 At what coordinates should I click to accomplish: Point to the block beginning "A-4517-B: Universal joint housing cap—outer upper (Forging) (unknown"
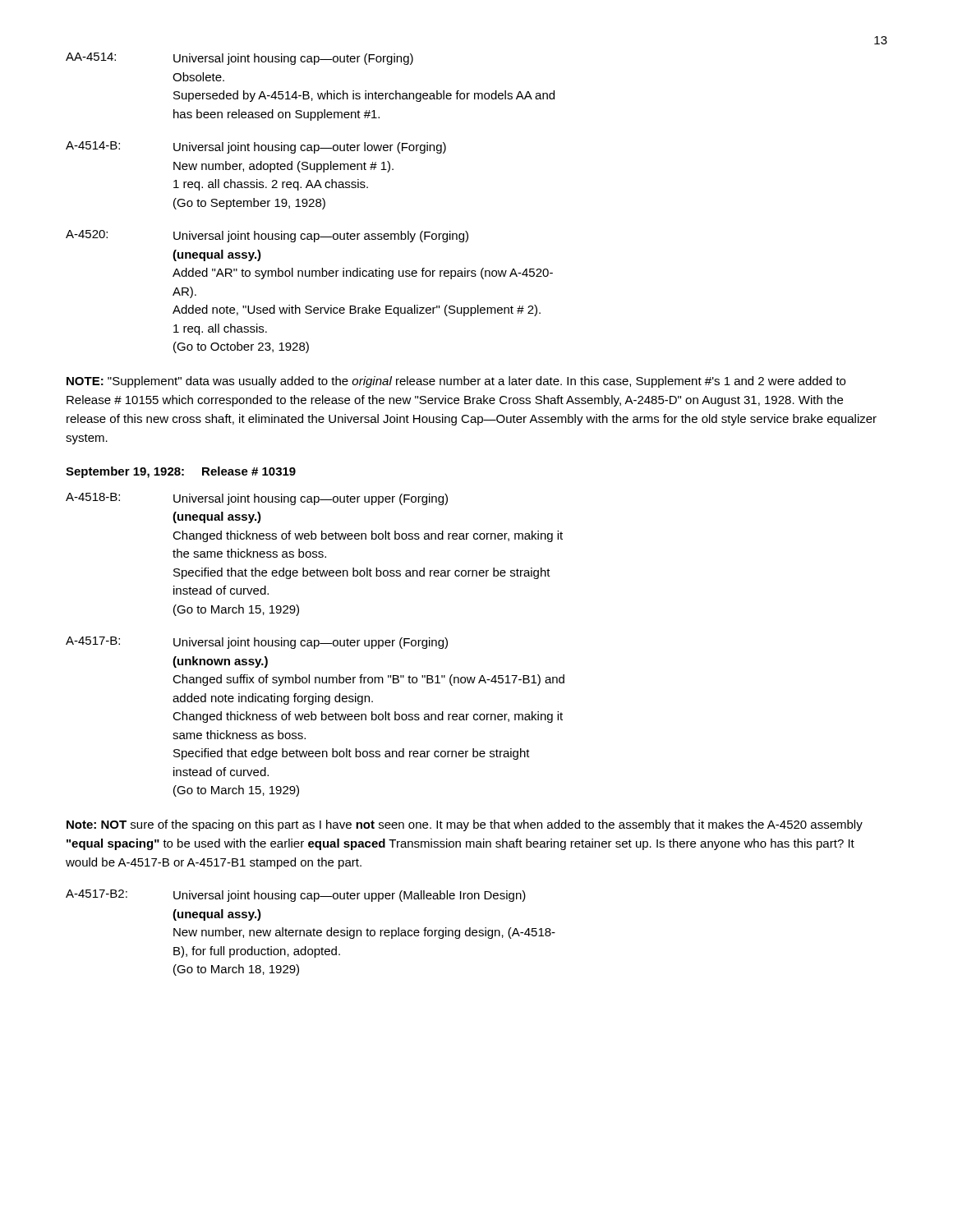click(476, 716)
